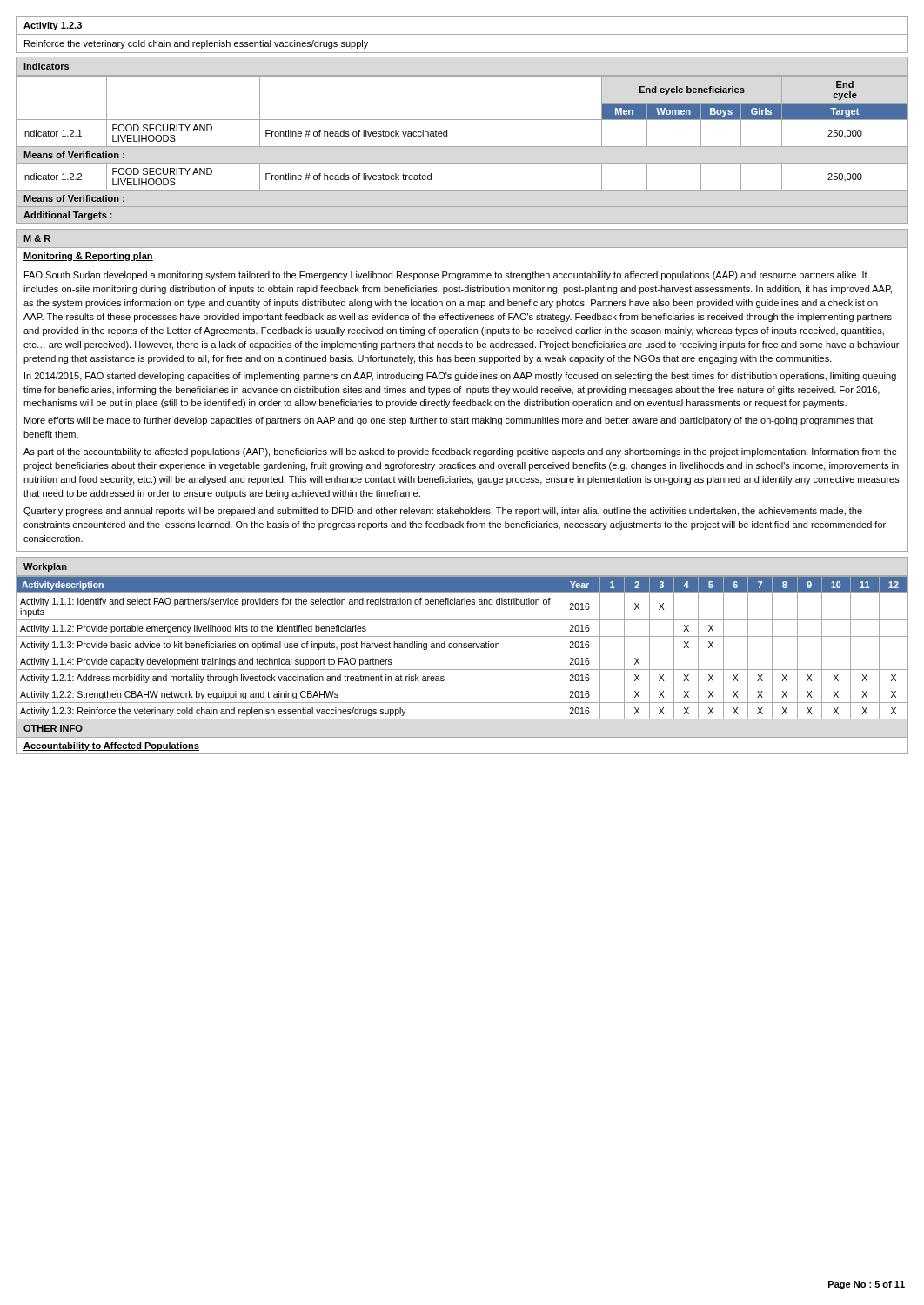Click on the block starting "Reinforce the veterinary cold chain and"
The width and height of the screenshot is (924, 1305).
click(196, 43)
